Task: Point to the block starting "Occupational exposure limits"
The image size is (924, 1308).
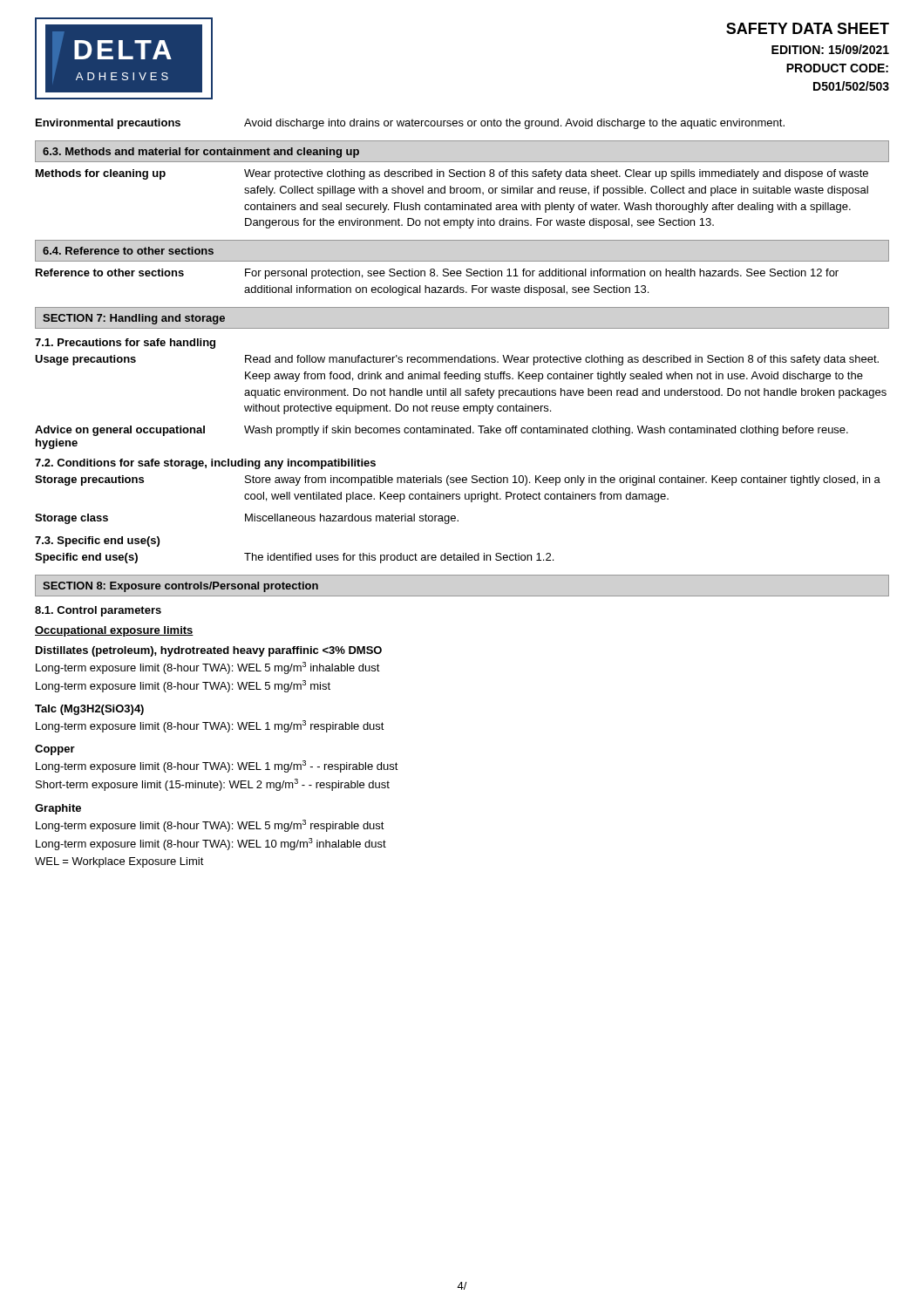Action: 114,630
